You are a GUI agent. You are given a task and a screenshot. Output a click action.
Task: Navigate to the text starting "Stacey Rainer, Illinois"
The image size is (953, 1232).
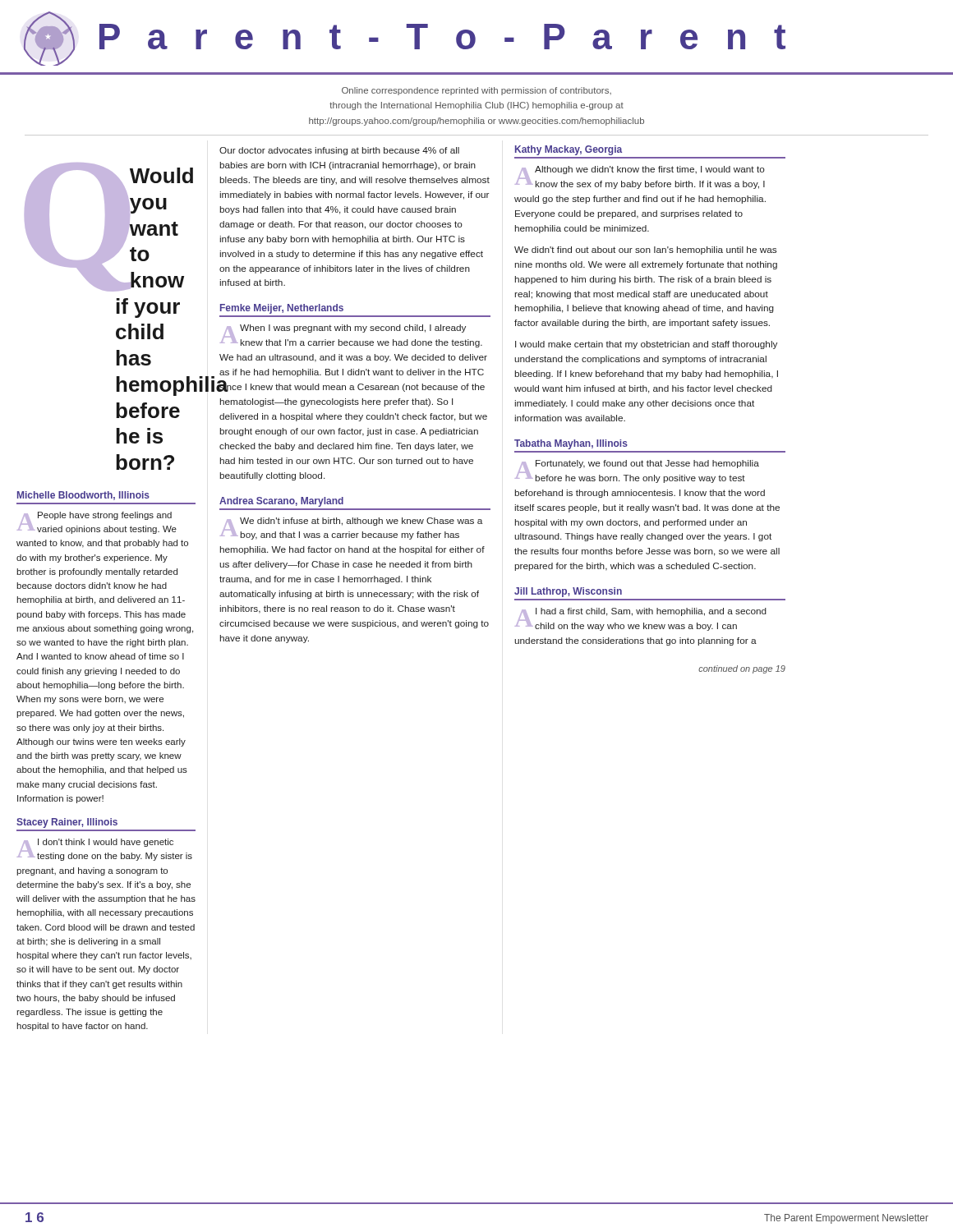click(67, 822)
